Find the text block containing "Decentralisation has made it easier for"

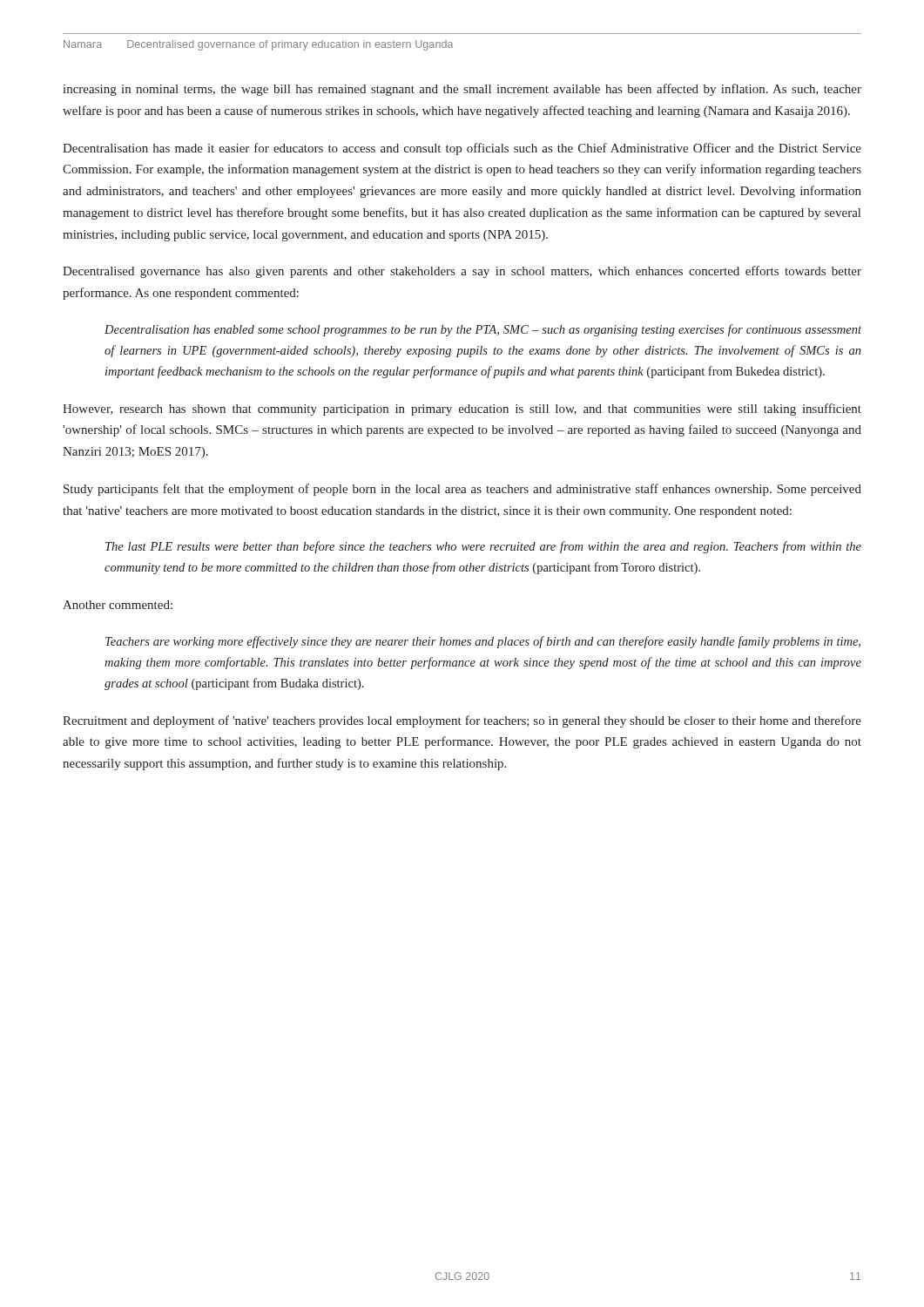[x=462, y=191]
